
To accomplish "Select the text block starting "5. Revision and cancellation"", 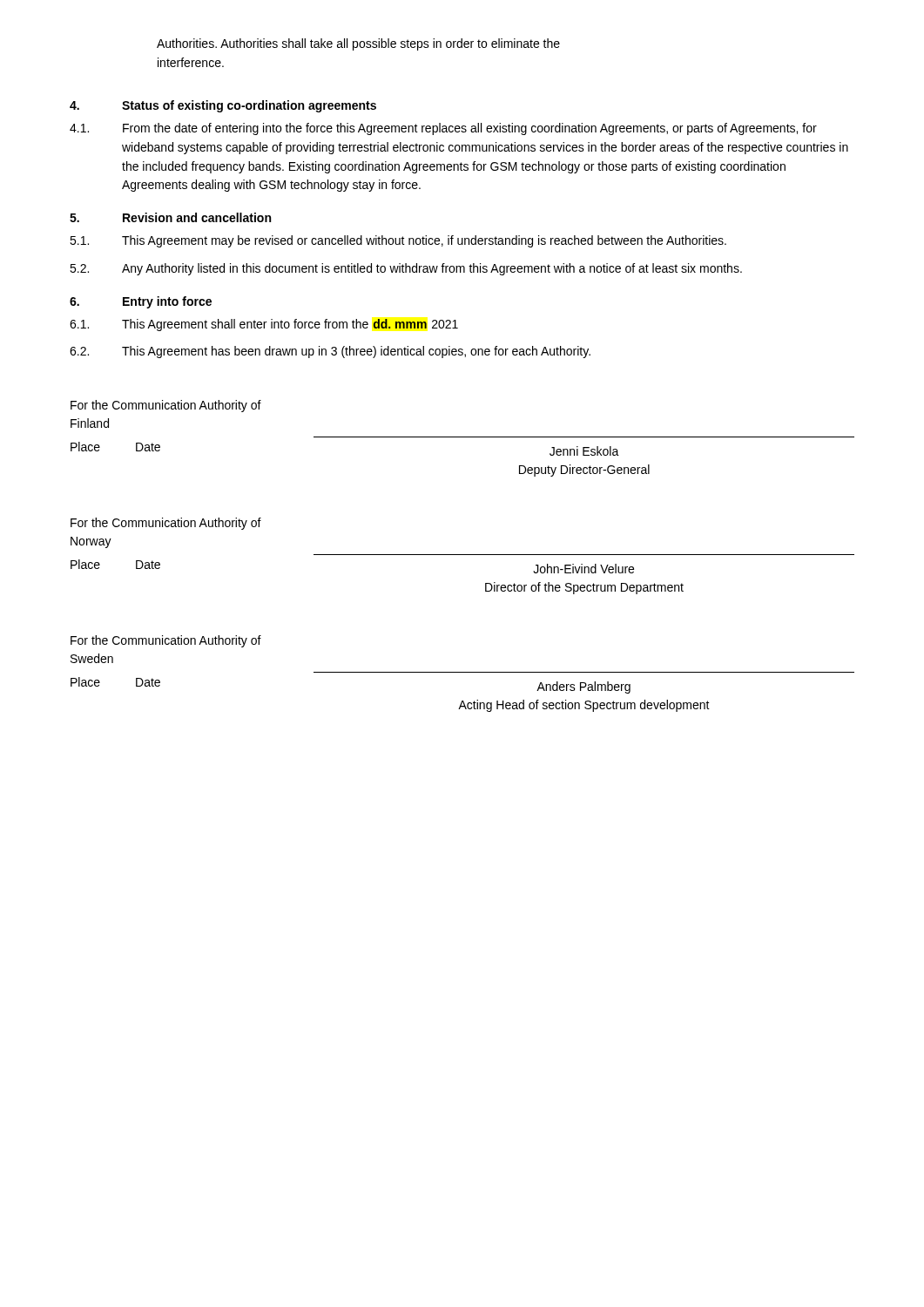I will point(171,218).
